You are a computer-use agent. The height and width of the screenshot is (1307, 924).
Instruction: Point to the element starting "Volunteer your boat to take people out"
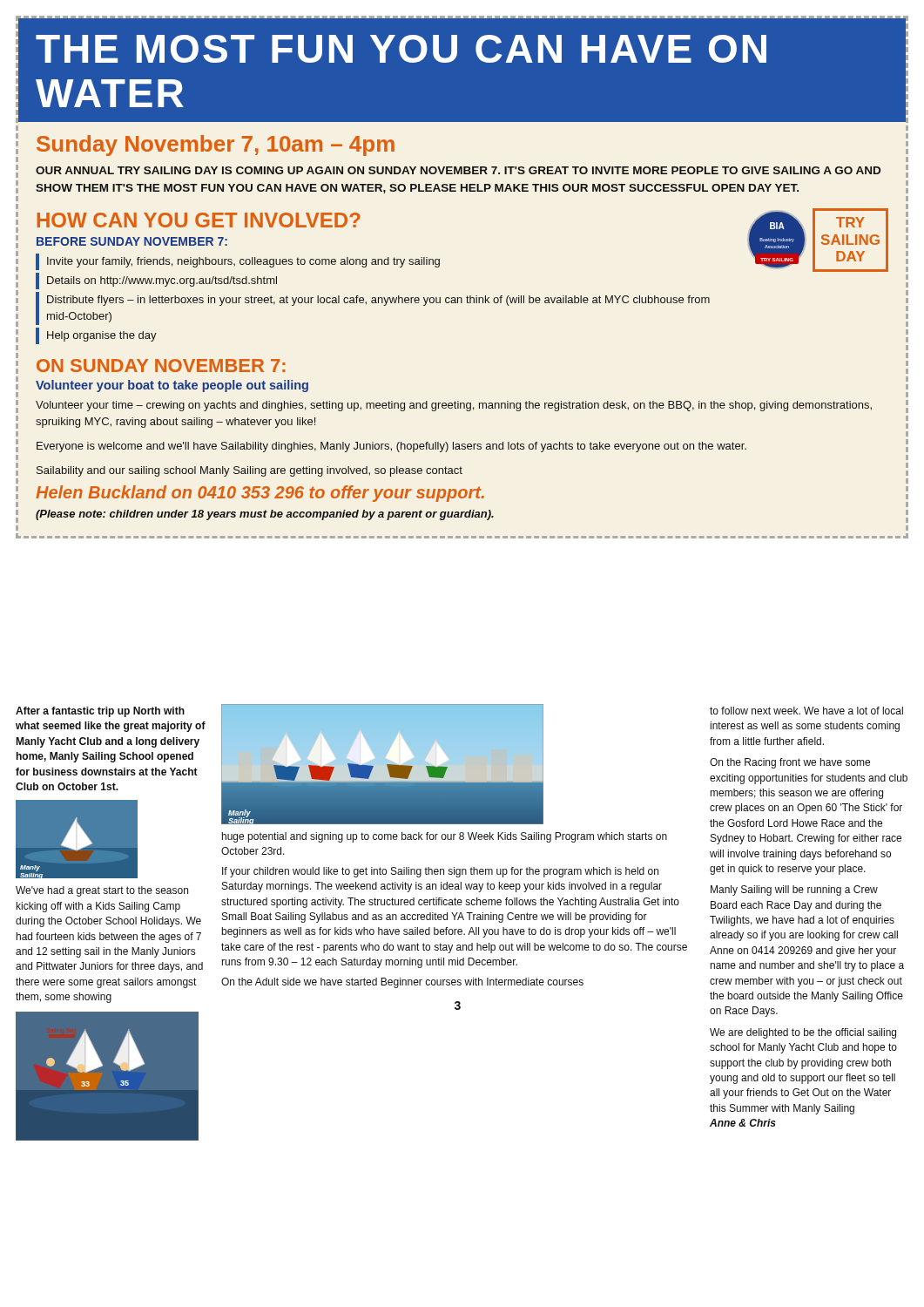tap(172, 386)
